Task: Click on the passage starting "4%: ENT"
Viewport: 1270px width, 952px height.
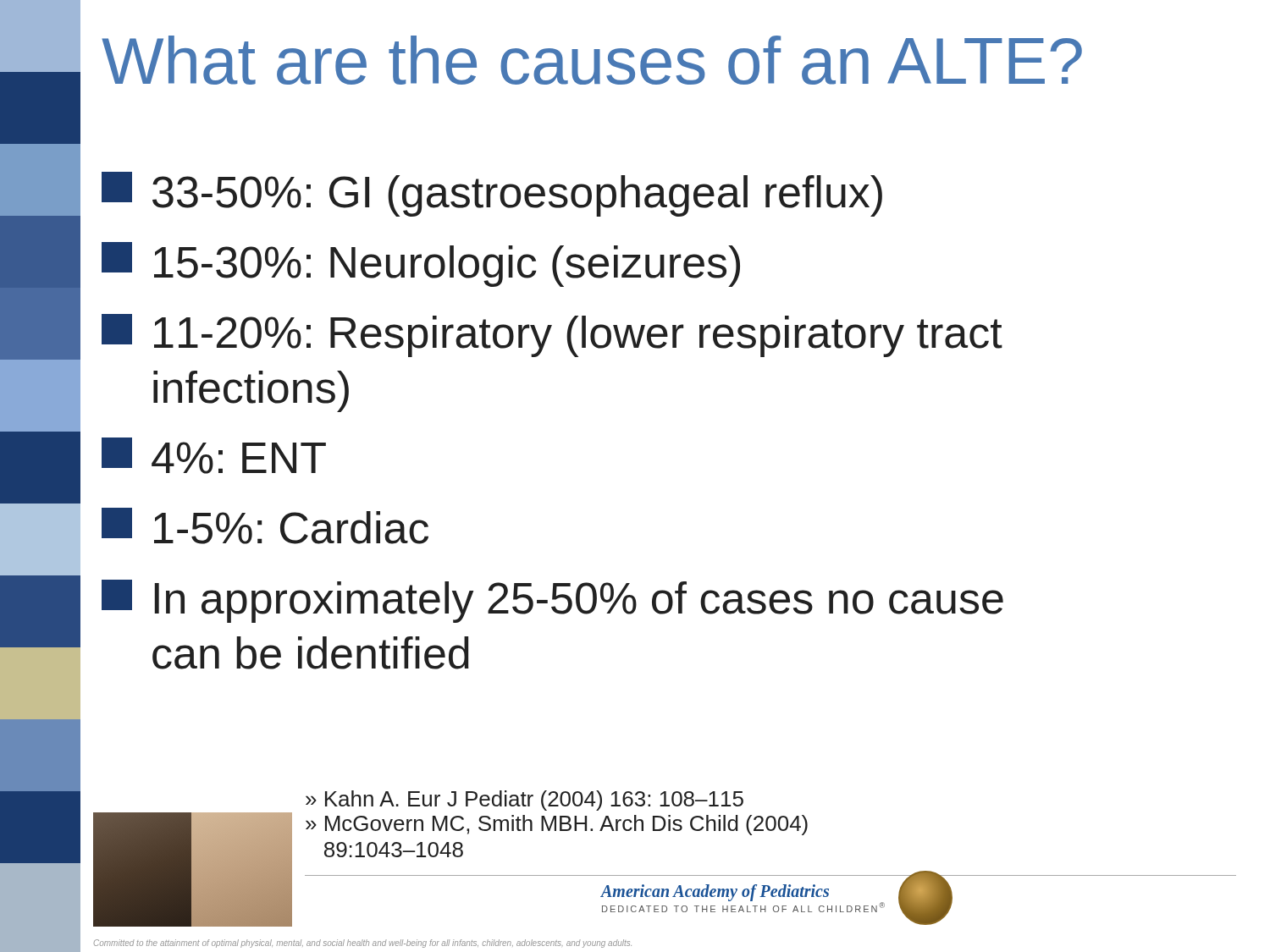Action: pyautogui.click(x=214, y=458)
